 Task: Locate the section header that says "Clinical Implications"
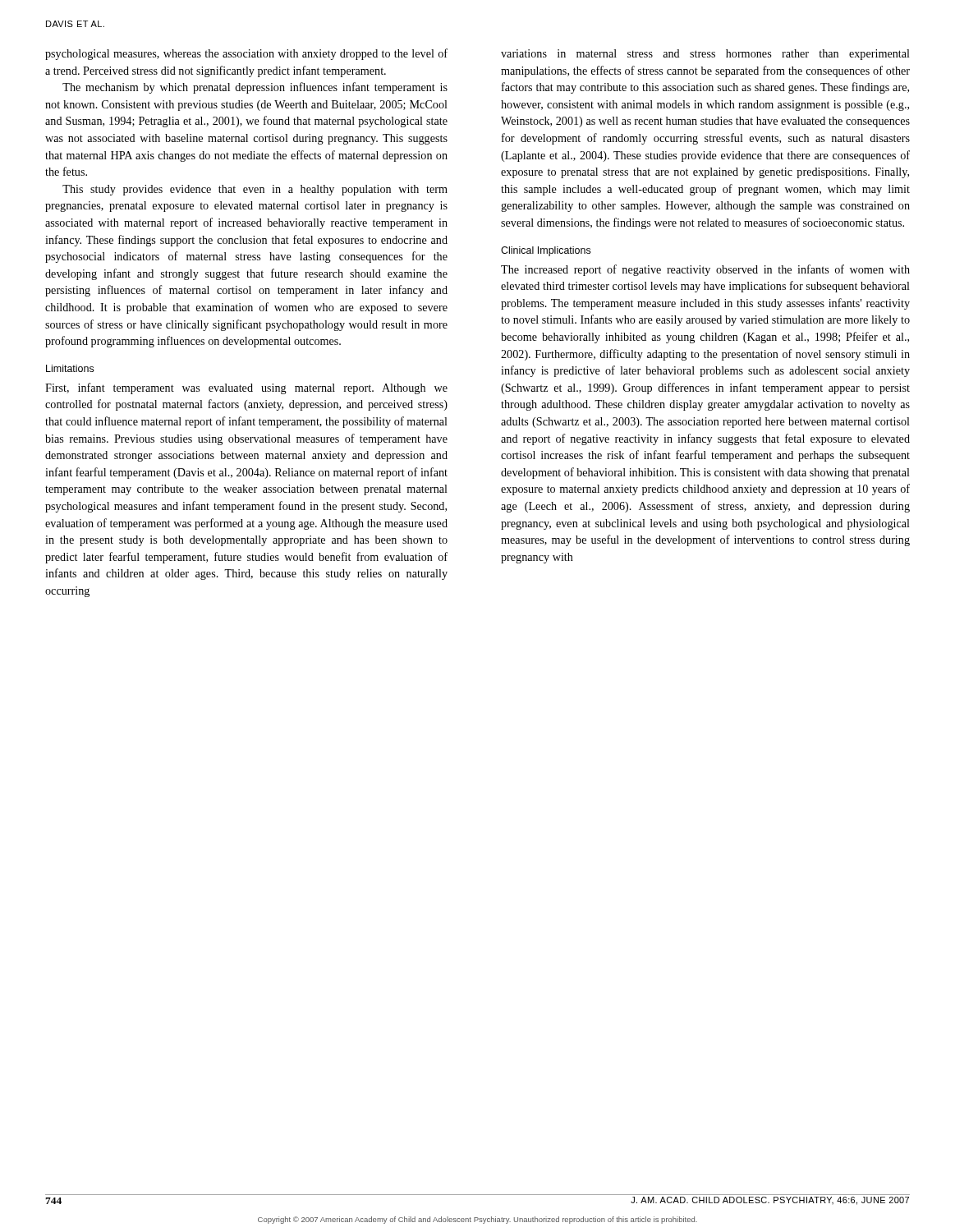click(x=546, y=250)
